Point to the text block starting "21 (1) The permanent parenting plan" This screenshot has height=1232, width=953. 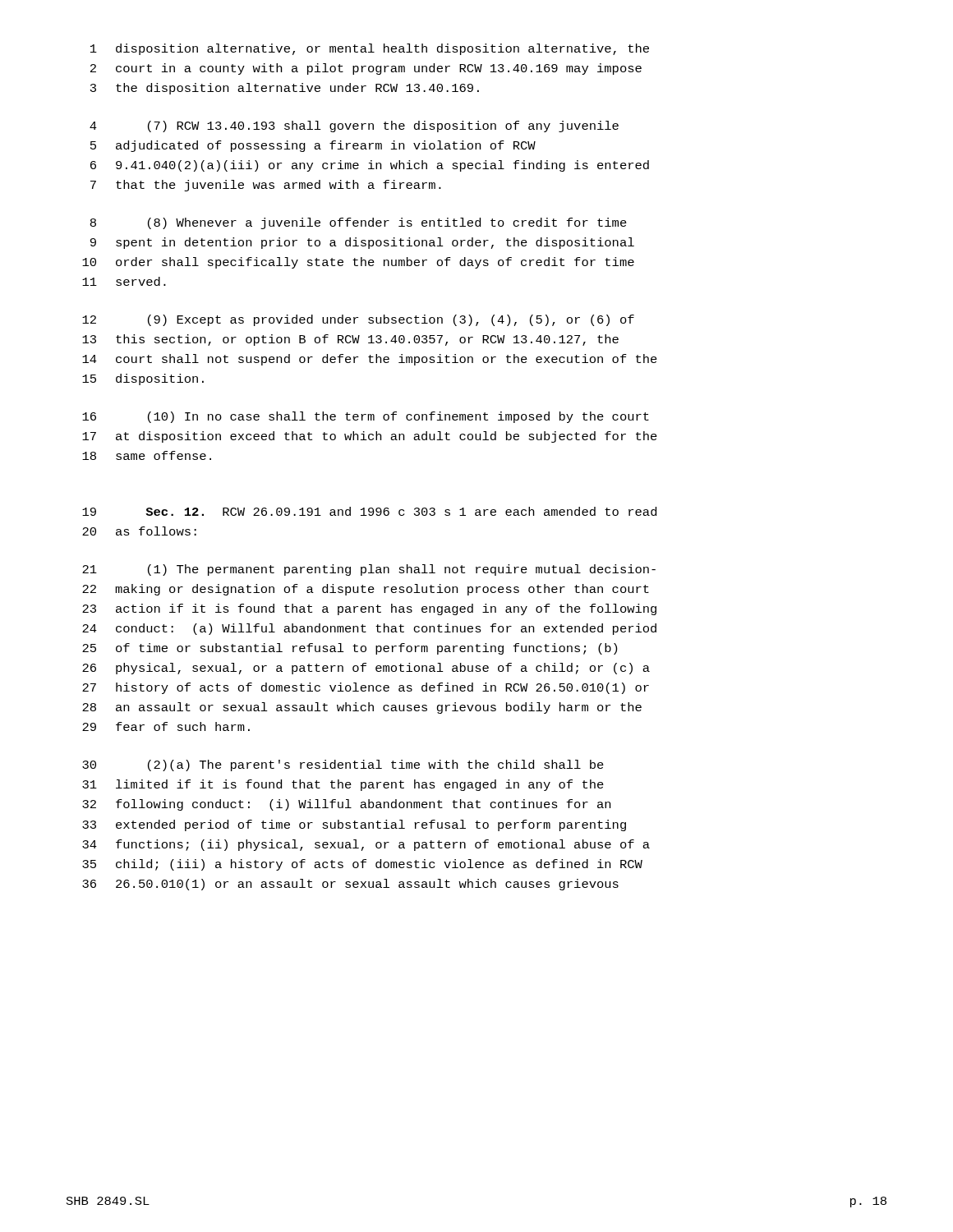pos(476,649)
